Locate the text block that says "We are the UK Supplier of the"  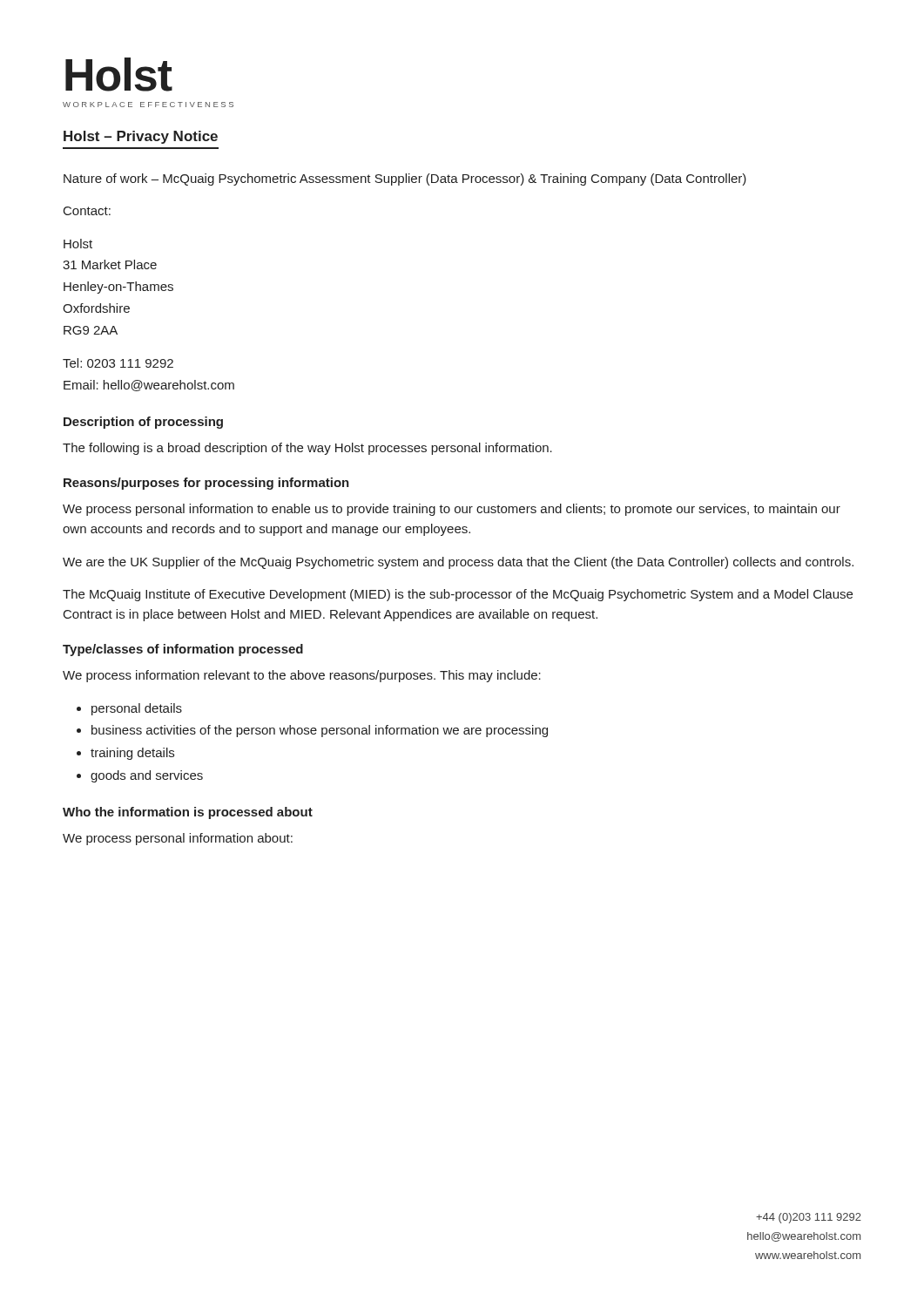click(x=459, y=561)
